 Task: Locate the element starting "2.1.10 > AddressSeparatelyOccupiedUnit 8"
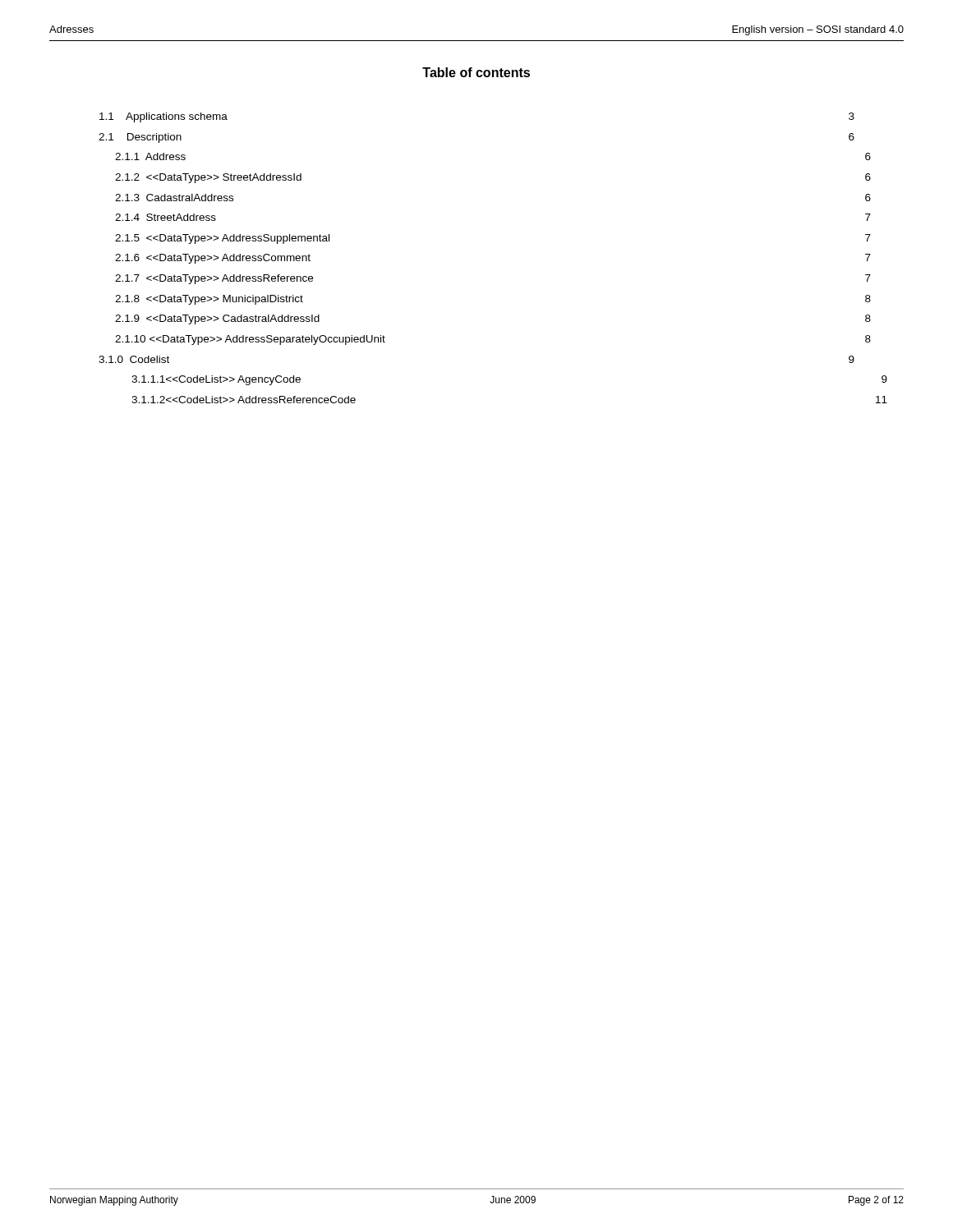click(251, 340)
